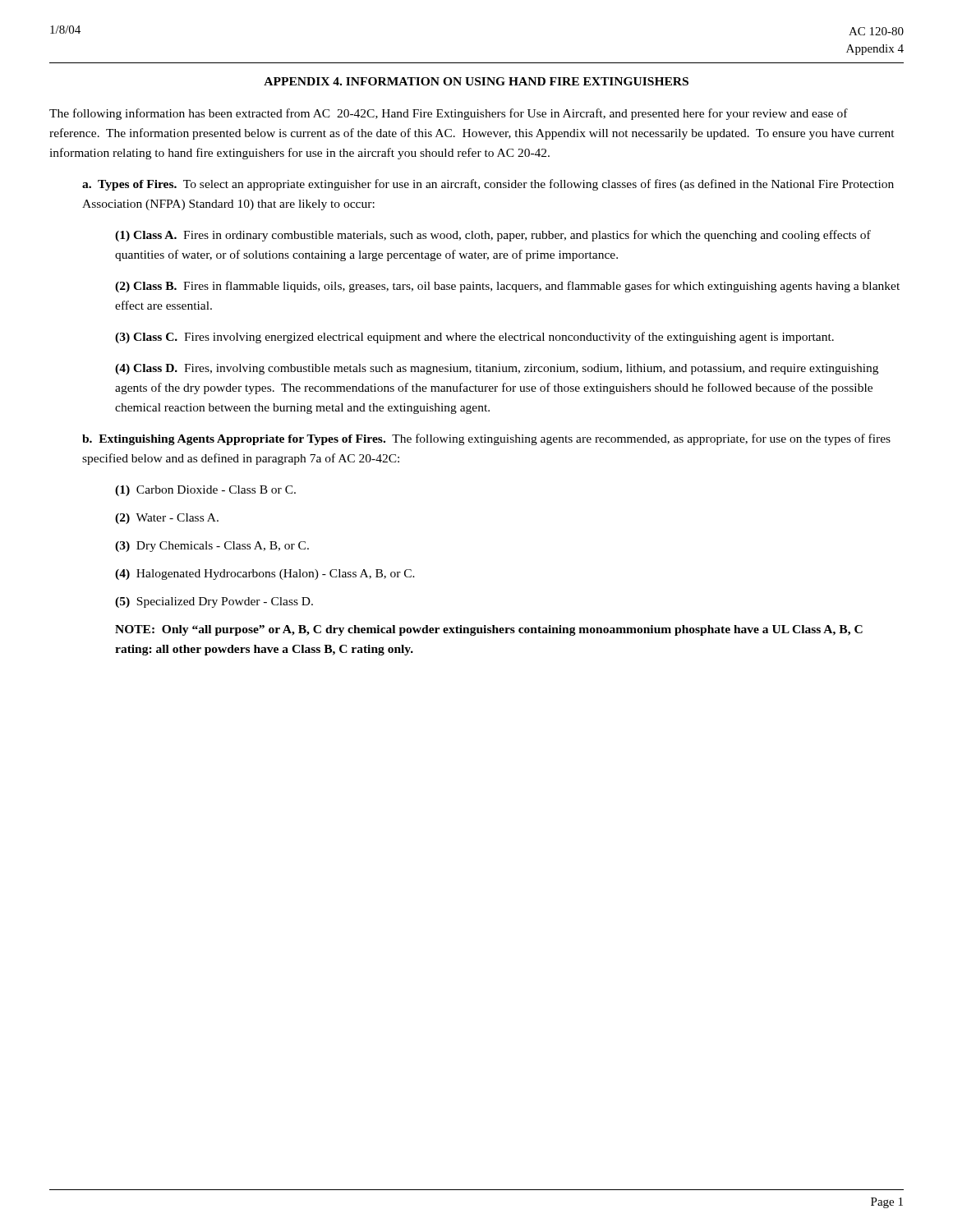This screenshot has height=1232, width=953.
Task: Point to the block beginning "(1) Class A. Fires in ordinary combustible materials,"
Action: click(x=493, y=244)
